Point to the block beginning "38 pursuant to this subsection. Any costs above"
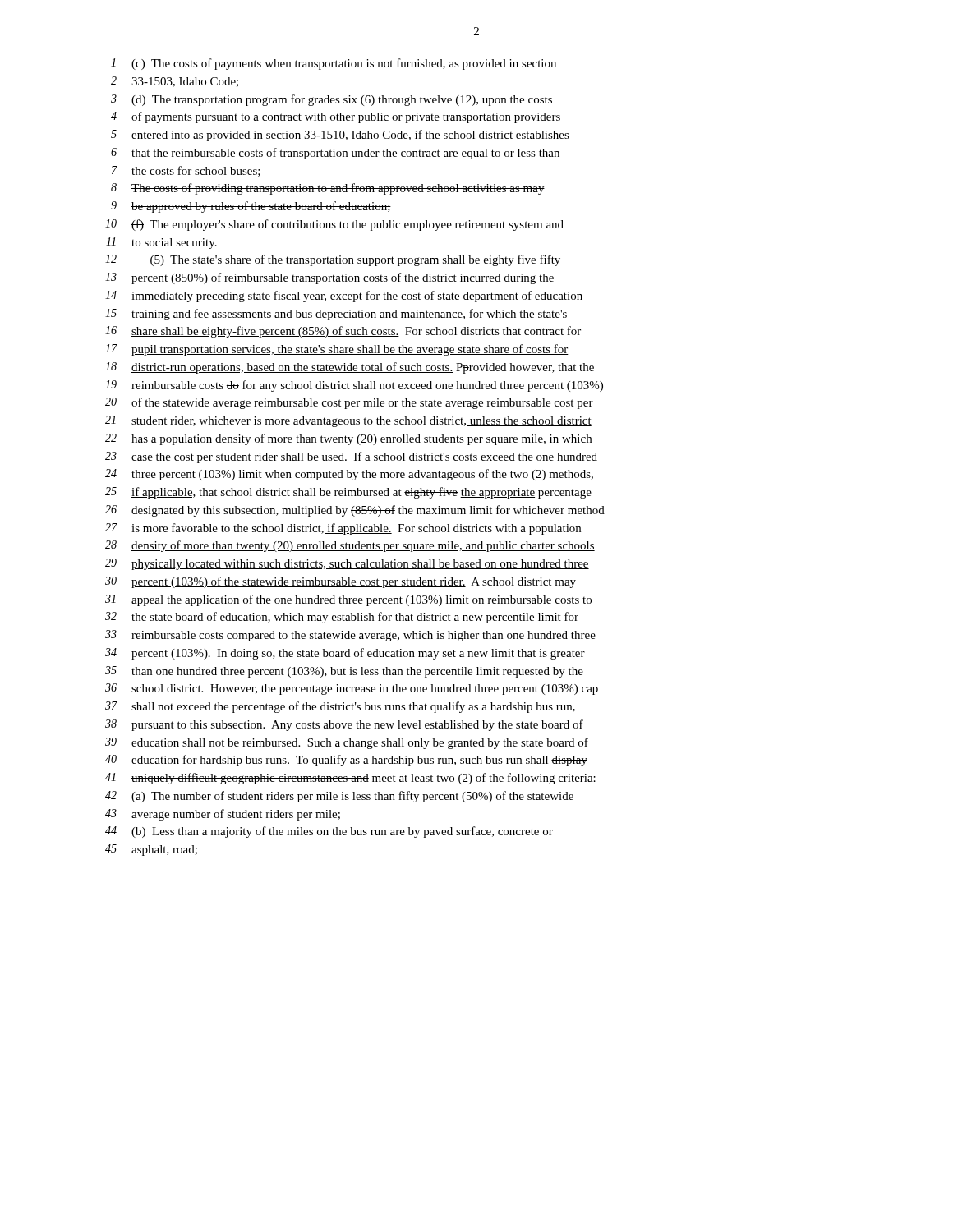 tap(476, 725)
